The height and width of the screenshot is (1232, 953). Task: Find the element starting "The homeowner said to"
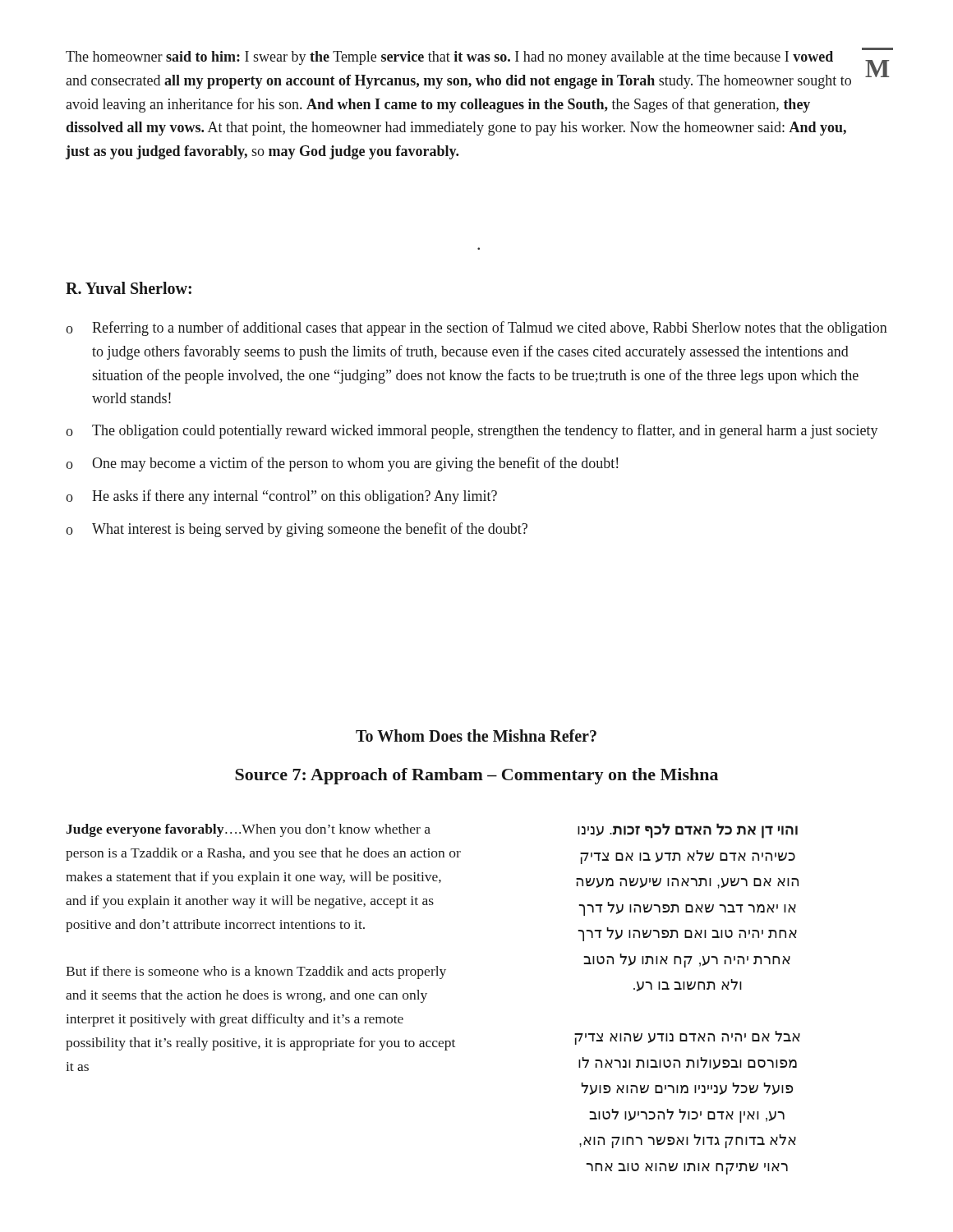(x=459, y=104)
